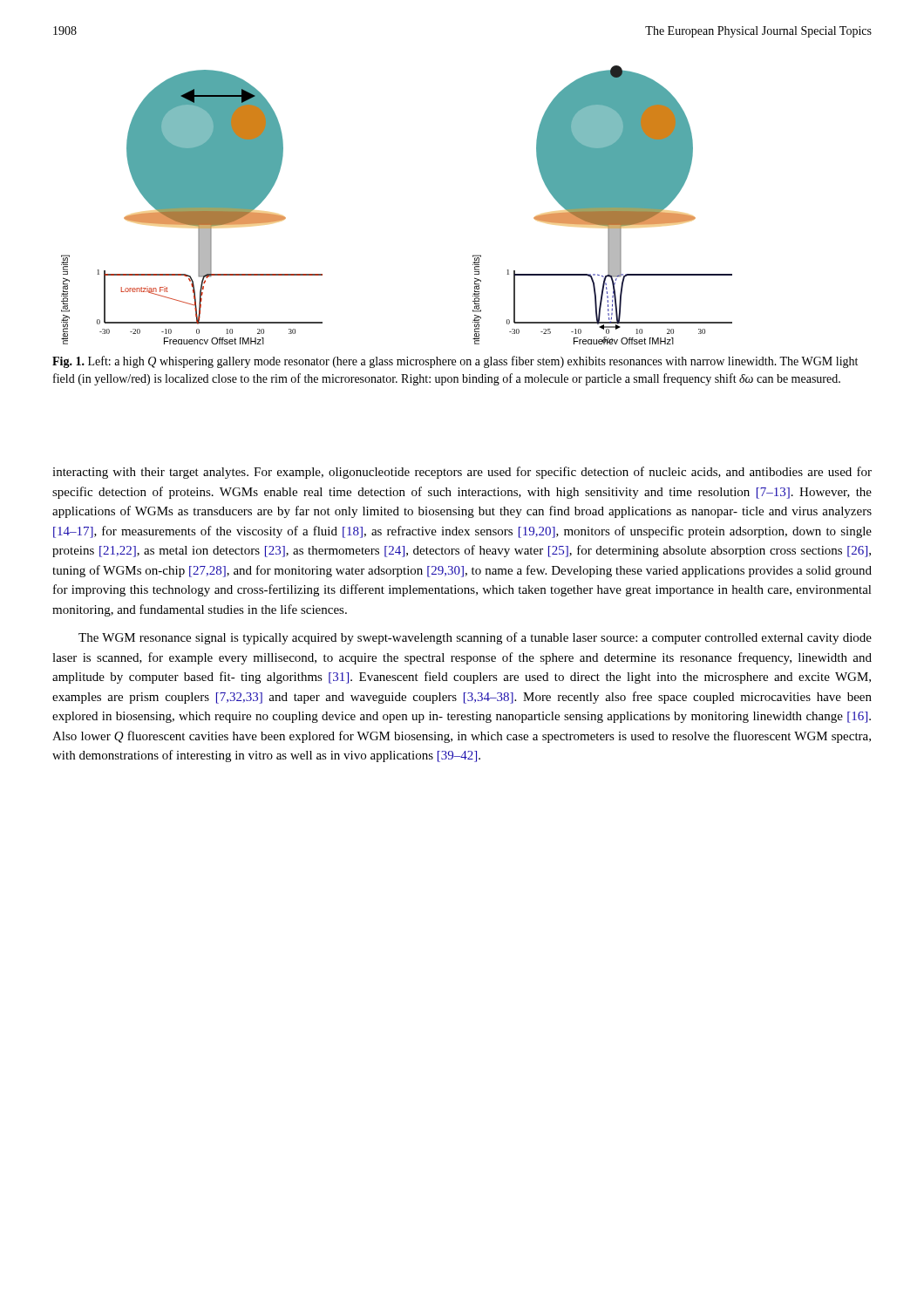Locate the illustration
Screen dimensions: 1308x924
pyautogui.click(x=462, y=202)
